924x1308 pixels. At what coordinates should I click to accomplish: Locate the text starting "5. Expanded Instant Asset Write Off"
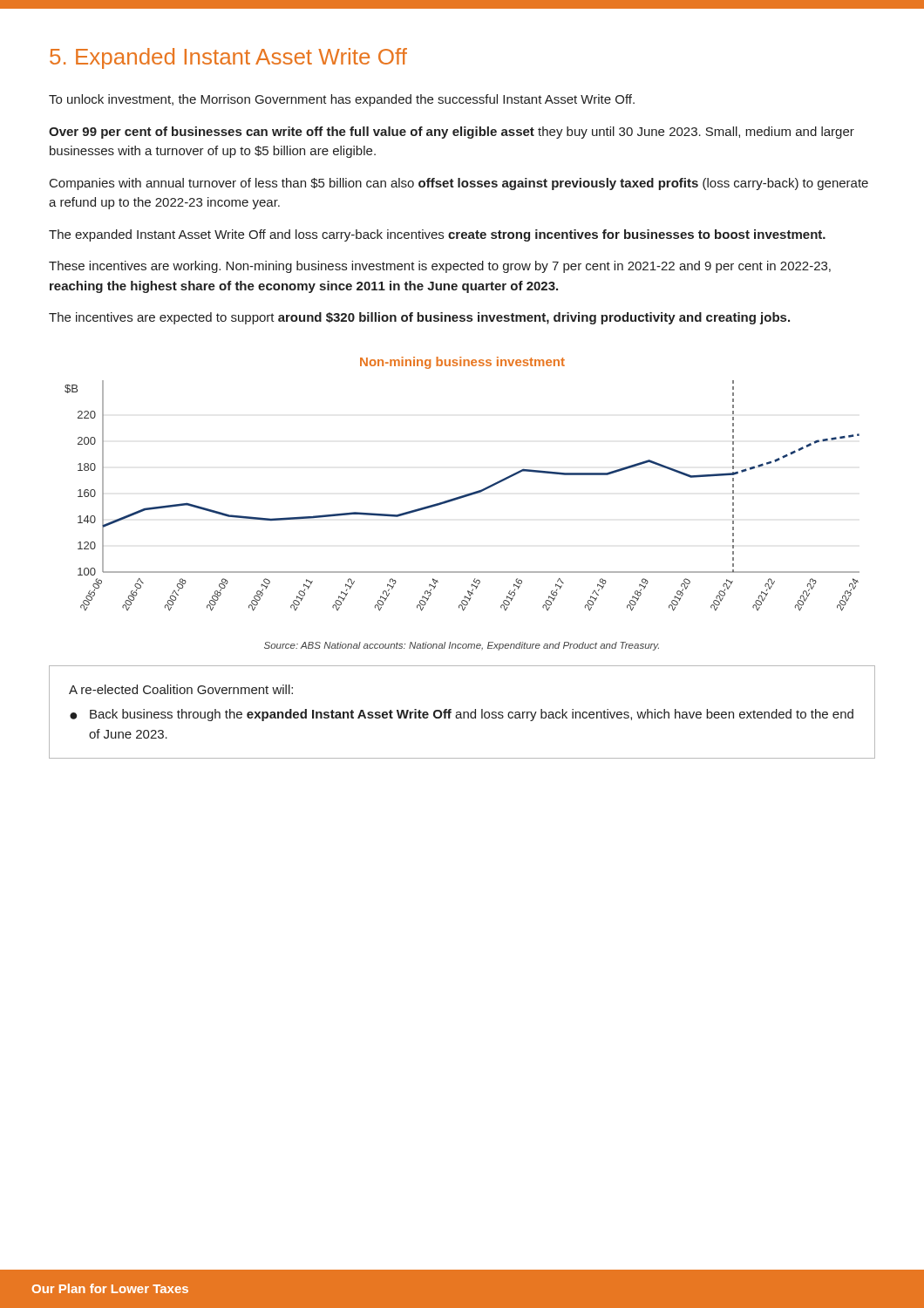click(228, 58)
